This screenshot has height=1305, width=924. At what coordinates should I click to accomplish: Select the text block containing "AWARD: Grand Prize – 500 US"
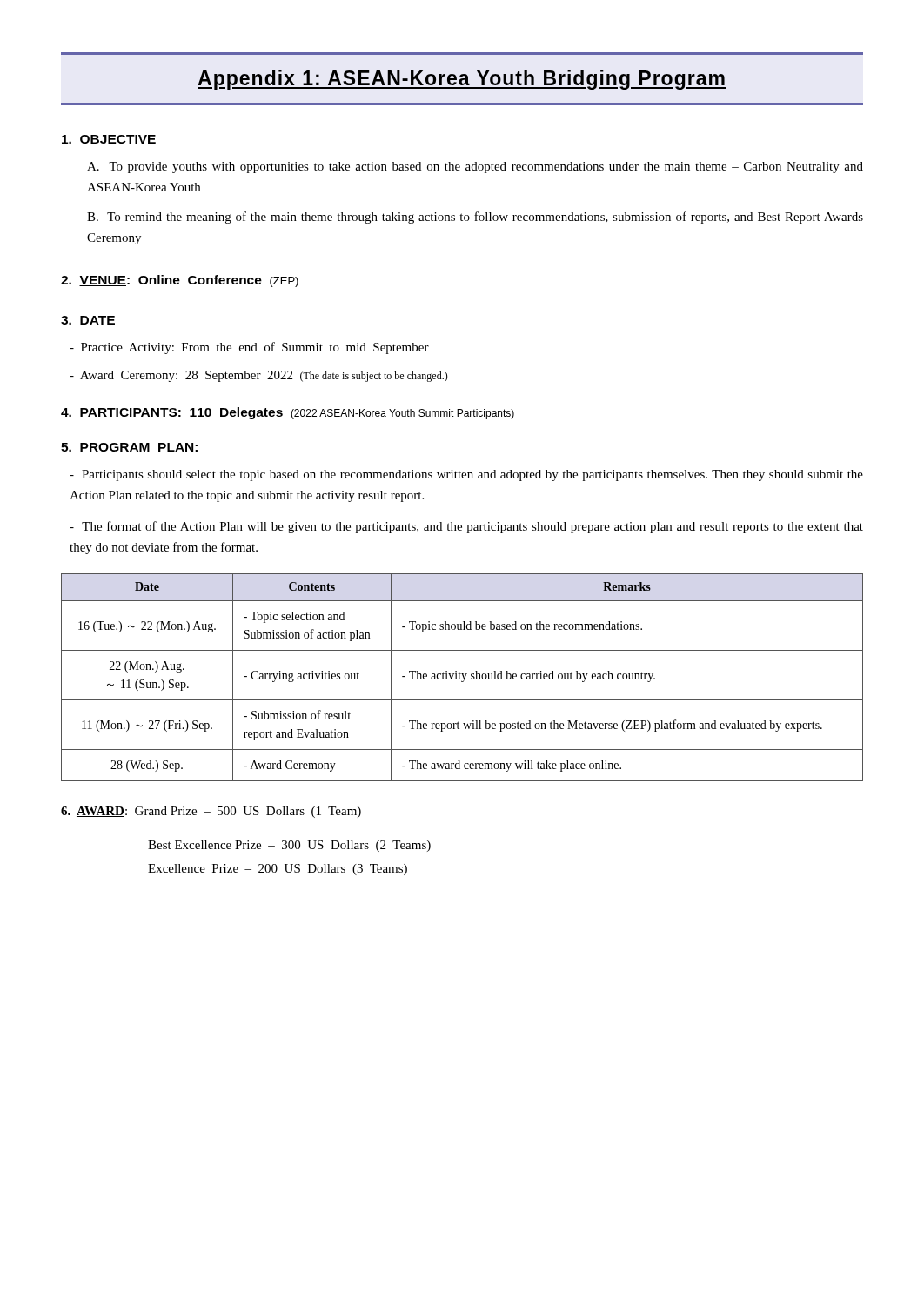coord(211,812)
